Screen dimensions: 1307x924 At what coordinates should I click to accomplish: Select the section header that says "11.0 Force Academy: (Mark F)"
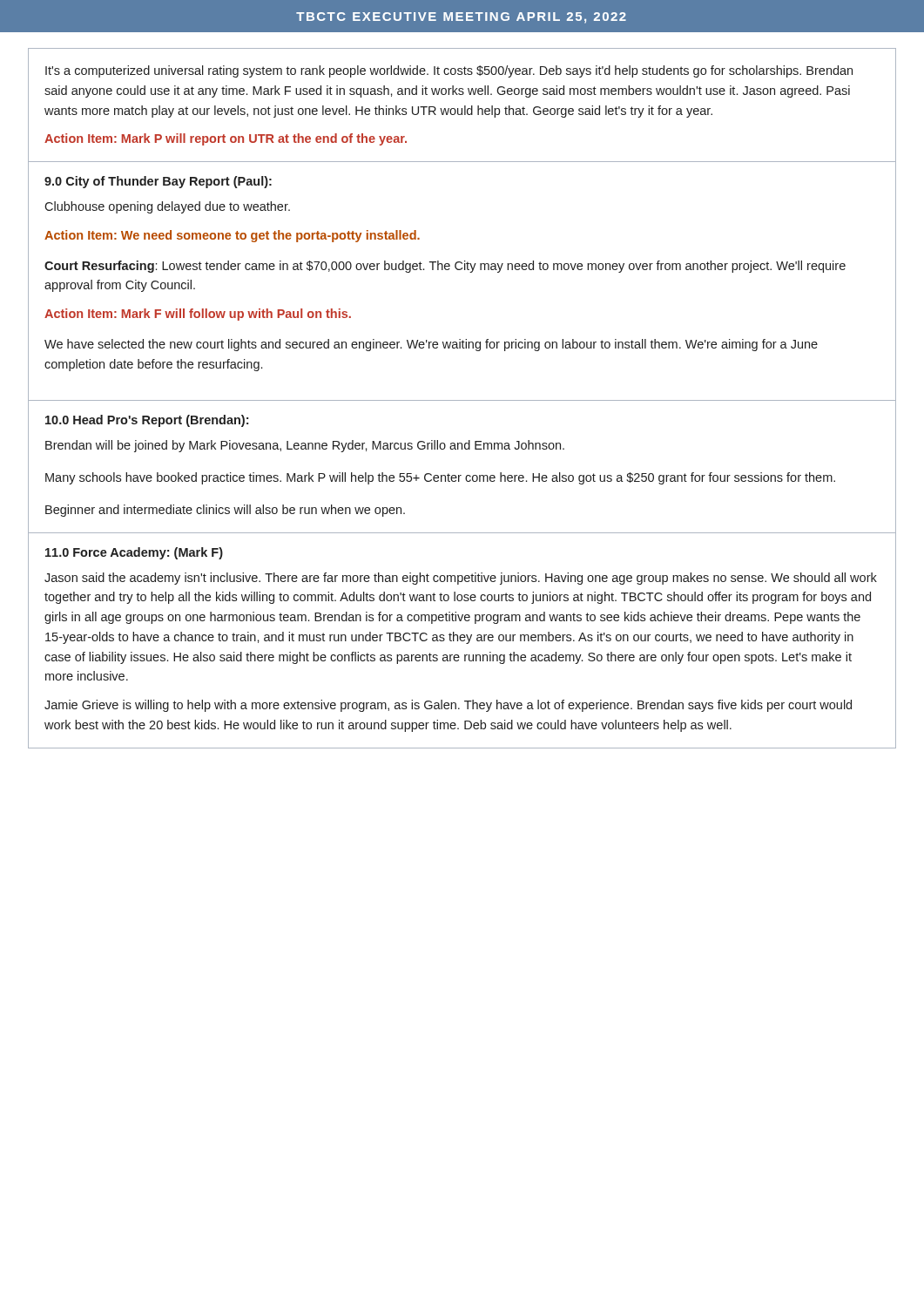tap(134, 552)
